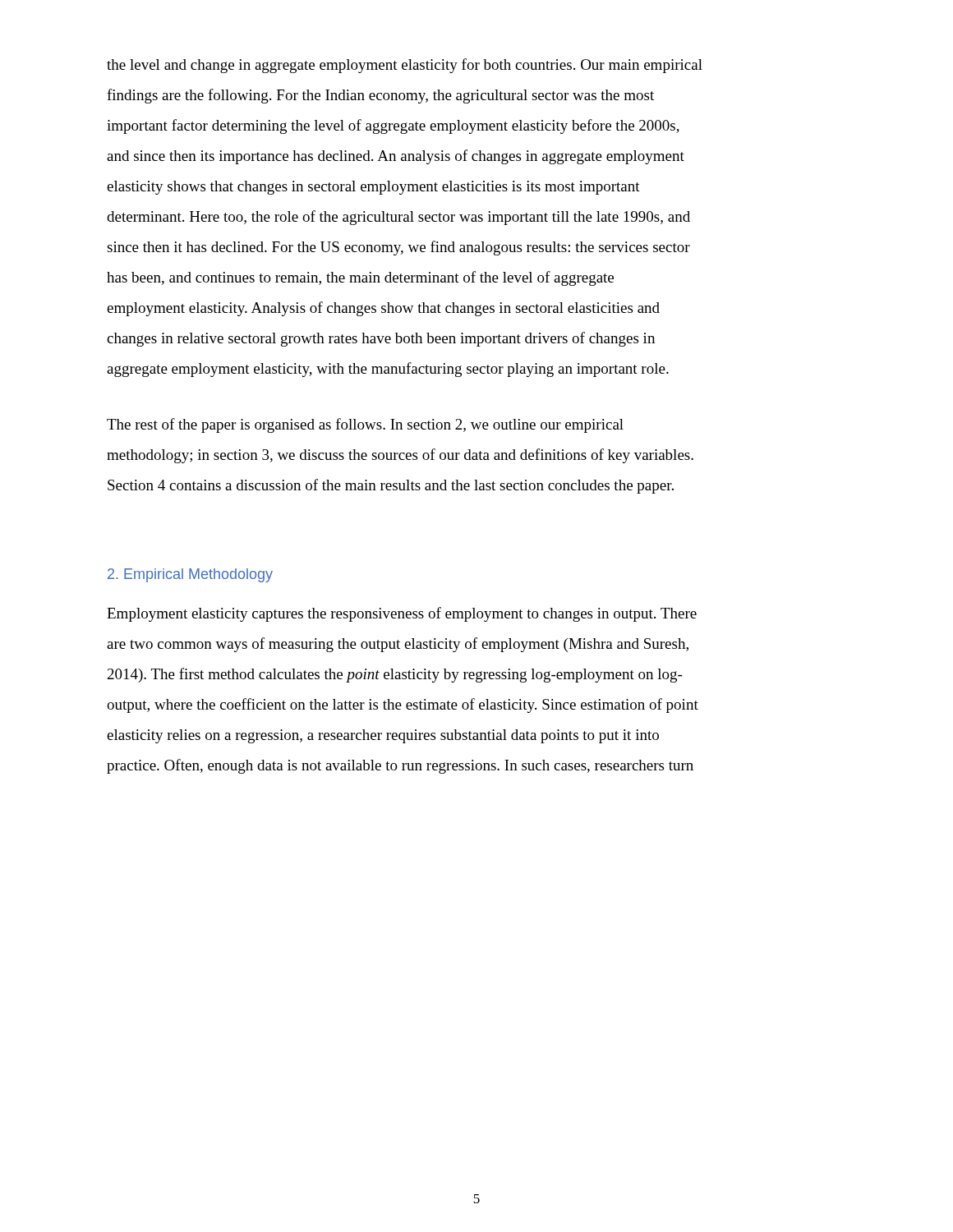Navigate to the block starting "Employment elasticity captures the responsiveness of employment"
This screenshot has height=1232, width=953.
click(x=476, y=689)
